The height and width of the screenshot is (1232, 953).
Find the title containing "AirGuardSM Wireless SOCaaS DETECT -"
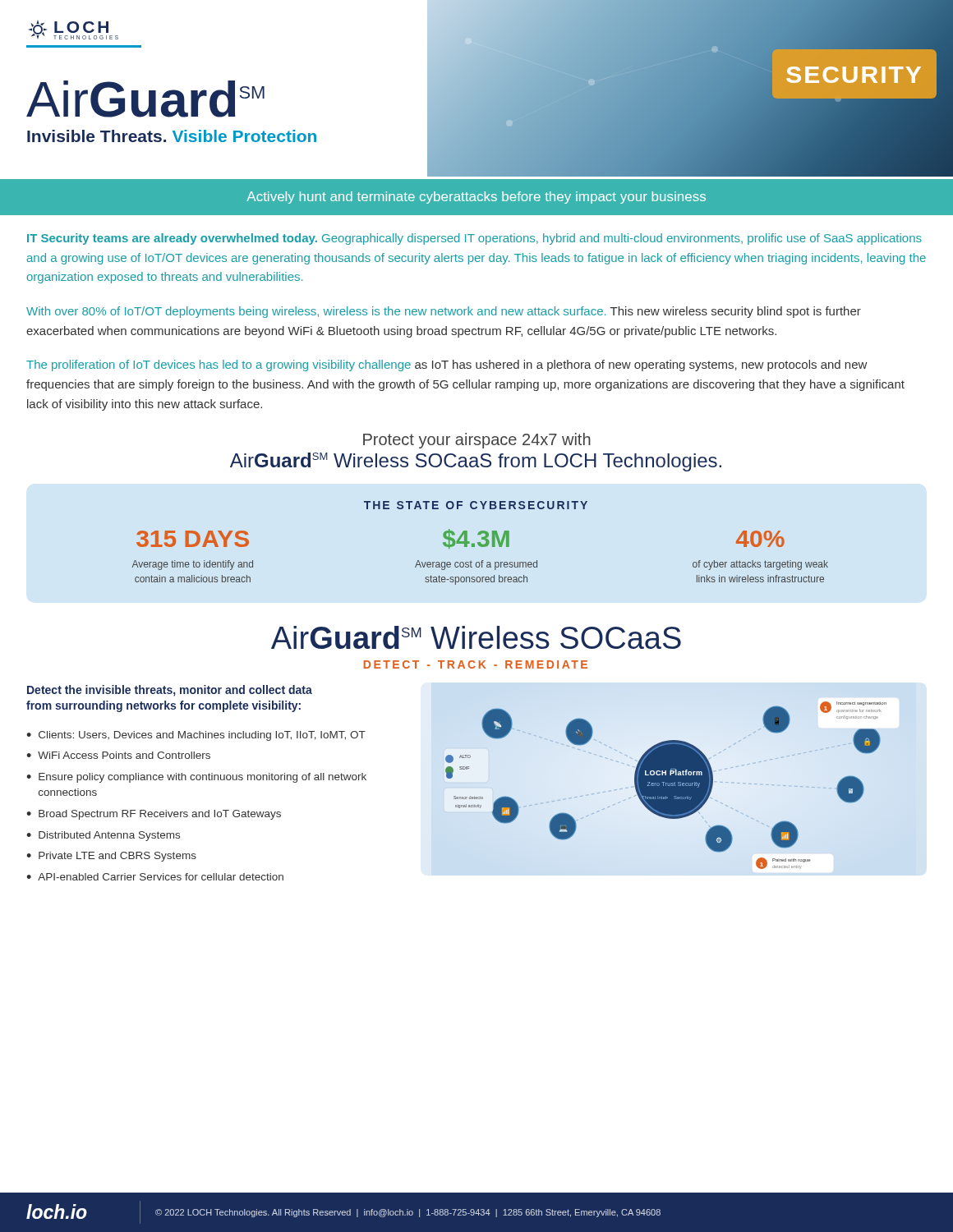[476, 646]
